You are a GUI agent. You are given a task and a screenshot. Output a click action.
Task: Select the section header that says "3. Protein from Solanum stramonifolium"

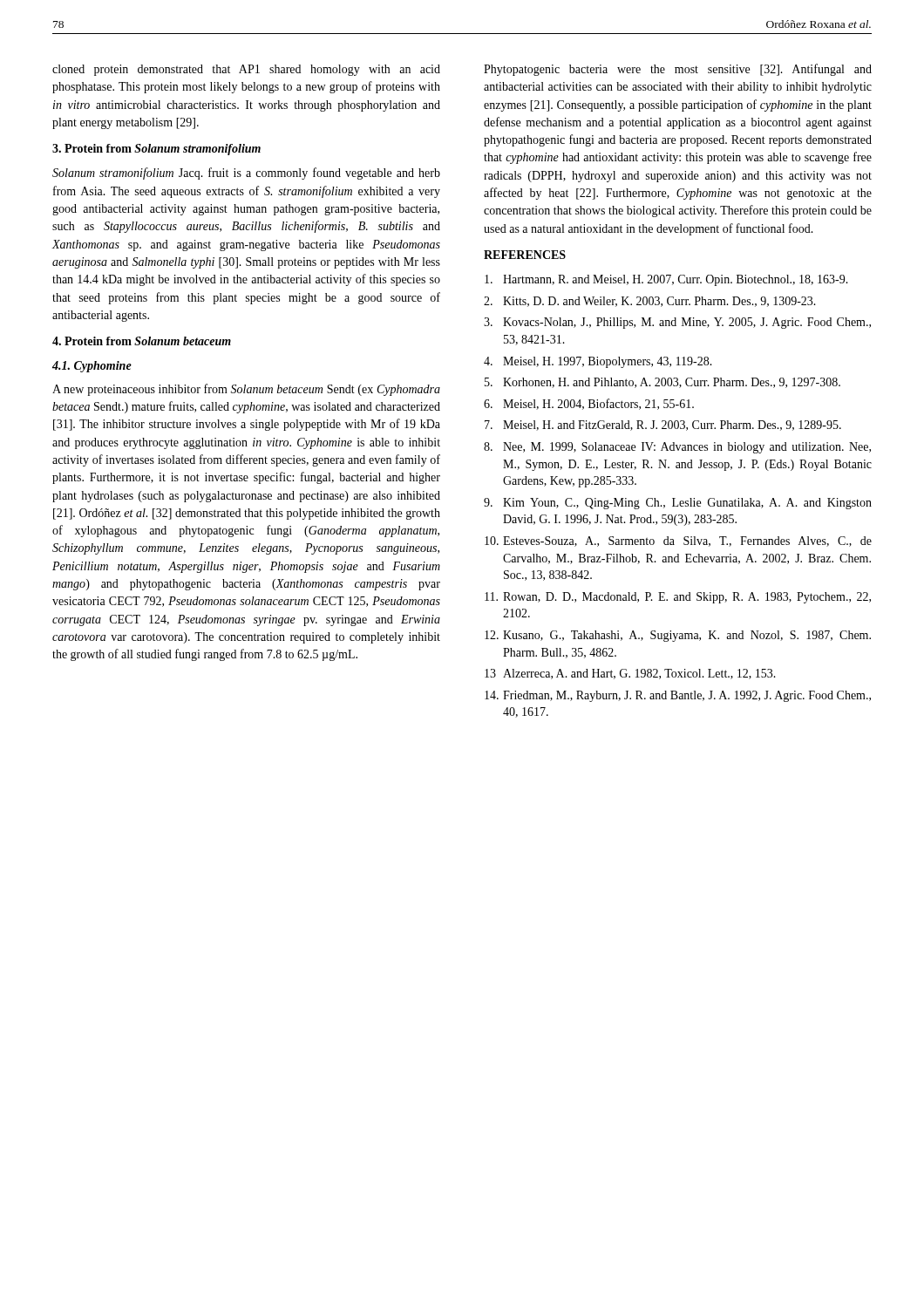click(x=246, y=149)
